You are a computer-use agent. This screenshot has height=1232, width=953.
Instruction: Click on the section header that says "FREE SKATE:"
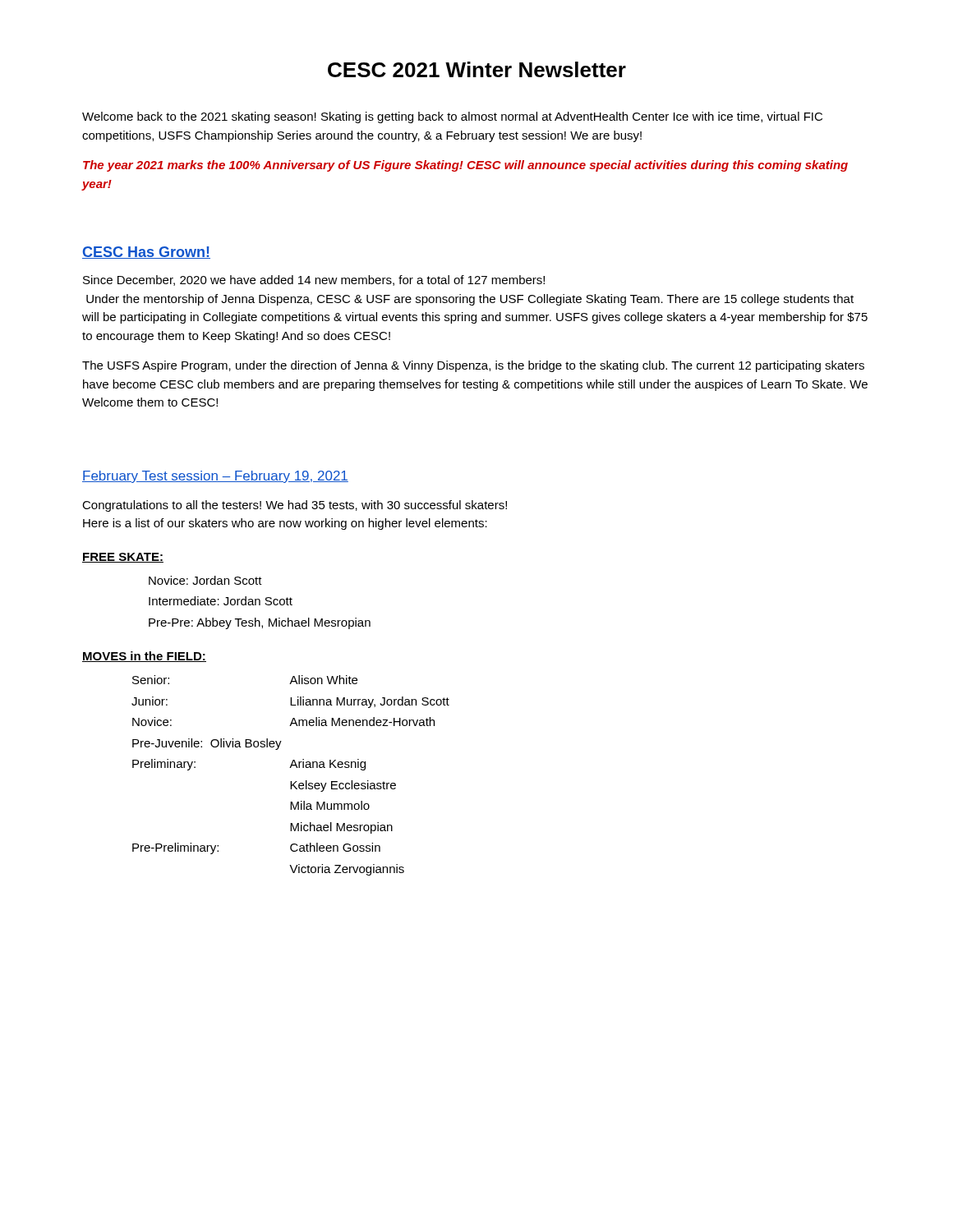[x=123, y=556]
